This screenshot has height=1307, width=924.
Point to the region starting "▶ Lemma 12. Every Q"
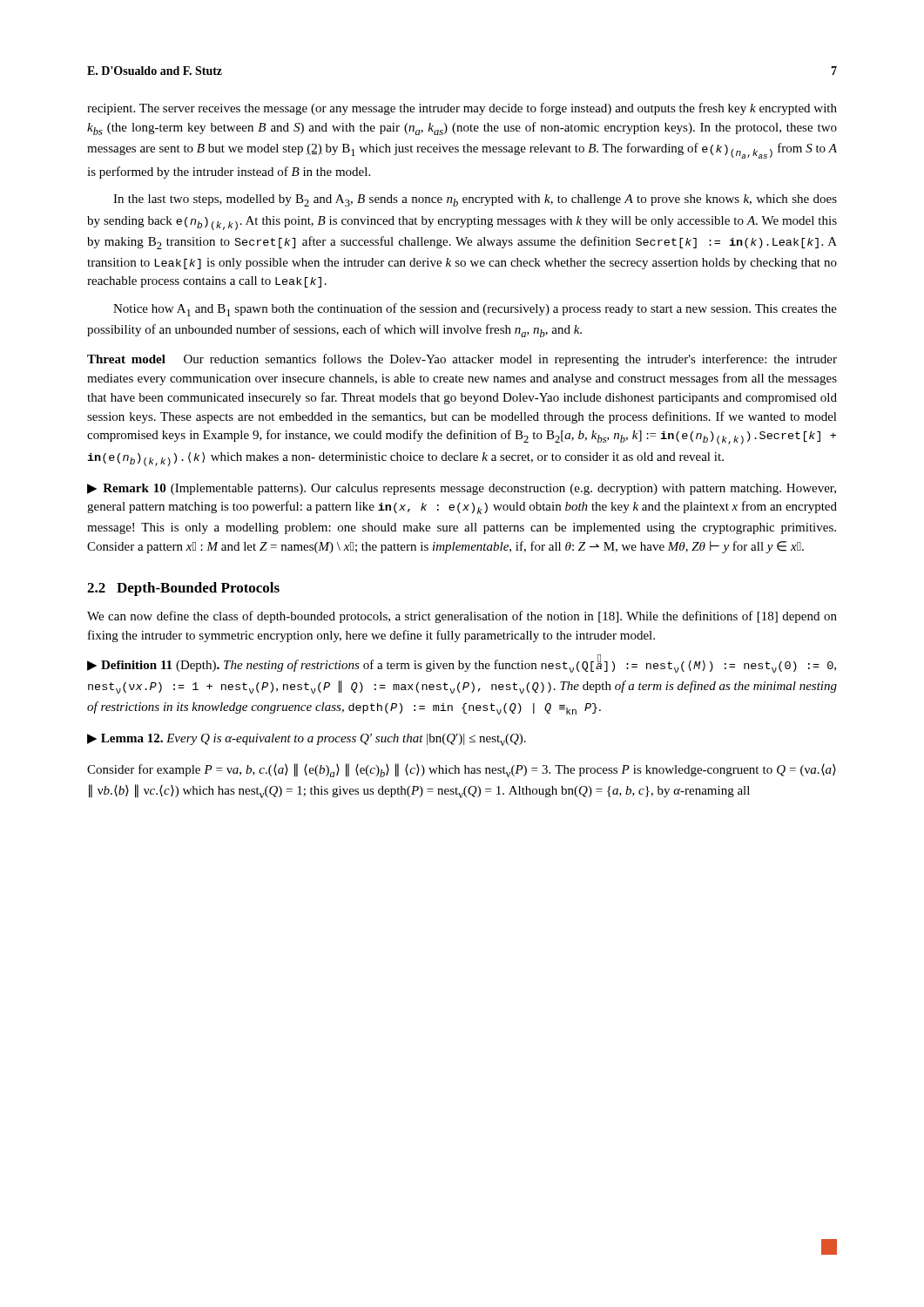coord(462,740)
